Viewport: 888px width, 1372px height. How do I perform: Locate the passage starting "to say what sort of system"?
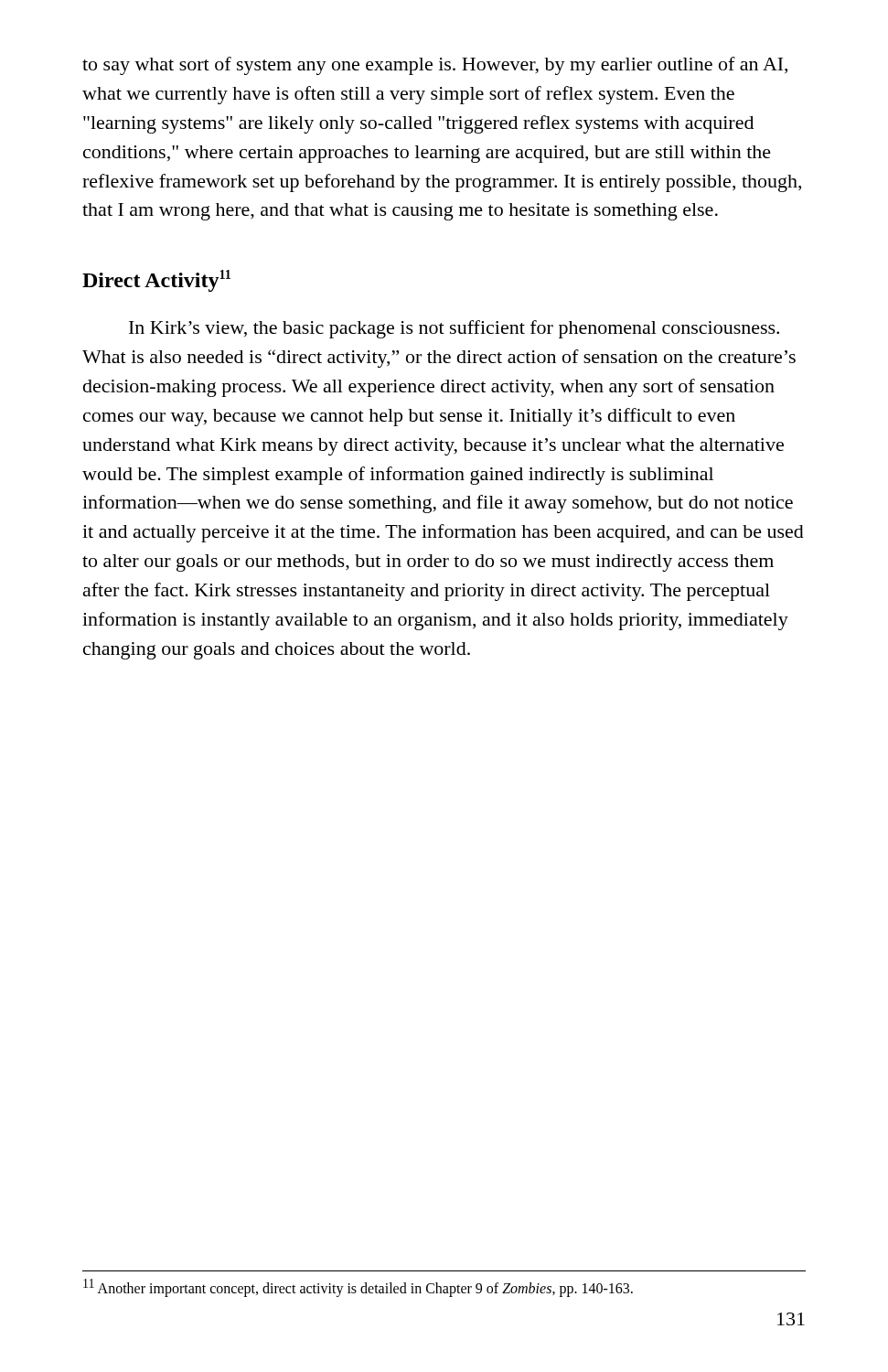coord(442,137)
